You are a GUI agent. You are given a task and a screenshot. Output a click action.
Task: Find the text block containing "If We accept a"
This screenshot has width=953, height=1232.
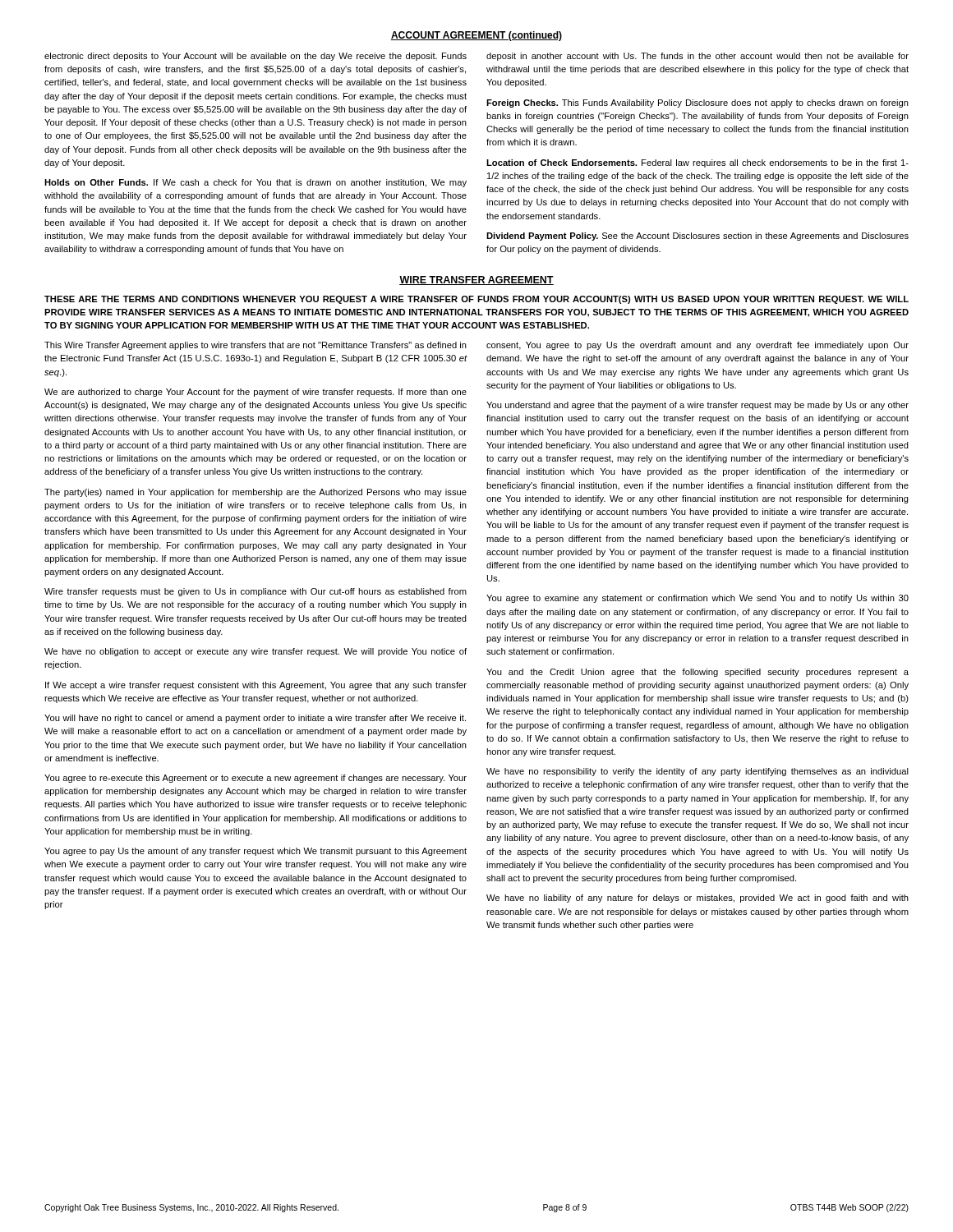coord(256,691)
